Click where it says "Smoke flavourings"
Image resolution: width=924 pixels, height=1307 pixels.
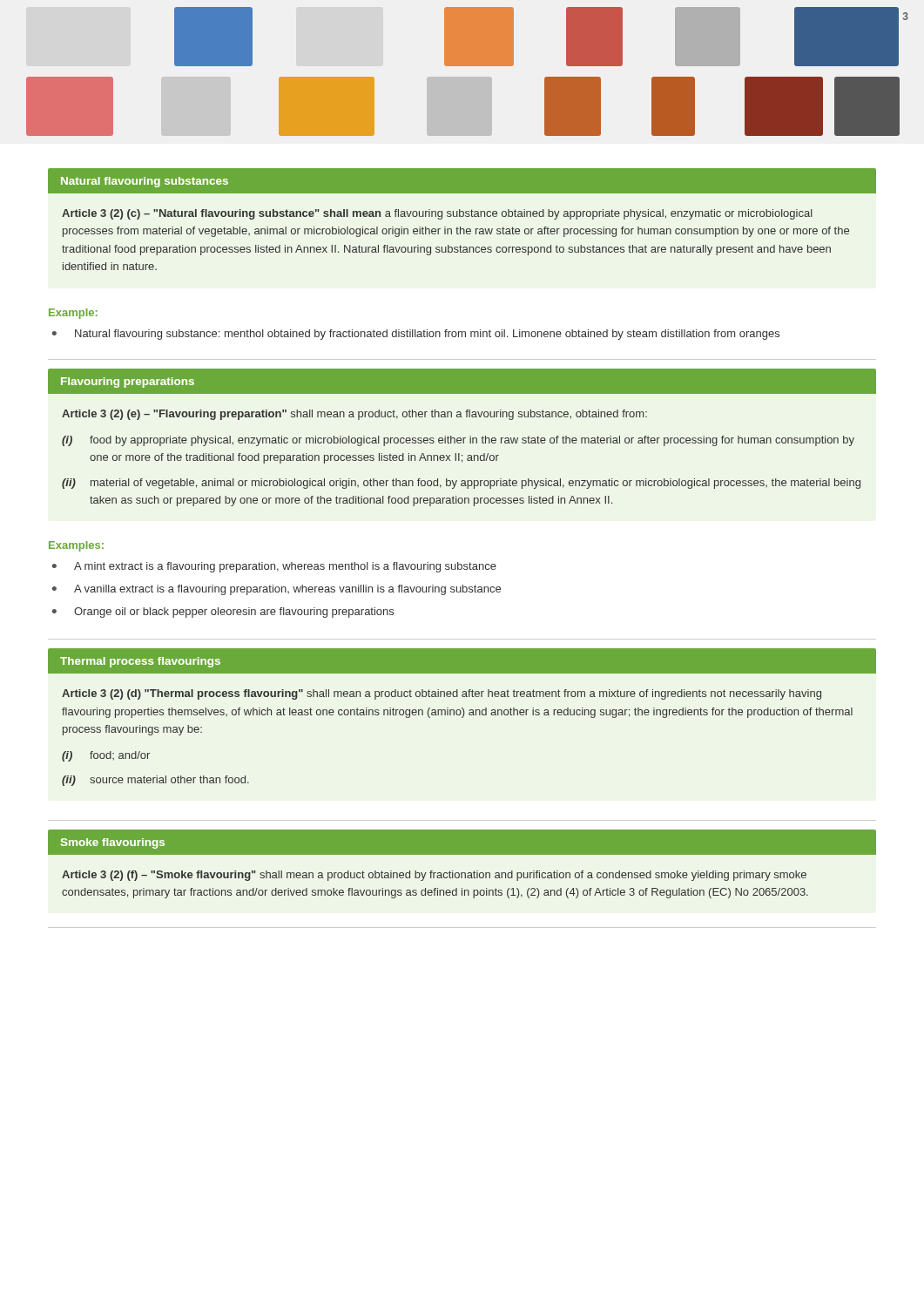tap(113, 842)
